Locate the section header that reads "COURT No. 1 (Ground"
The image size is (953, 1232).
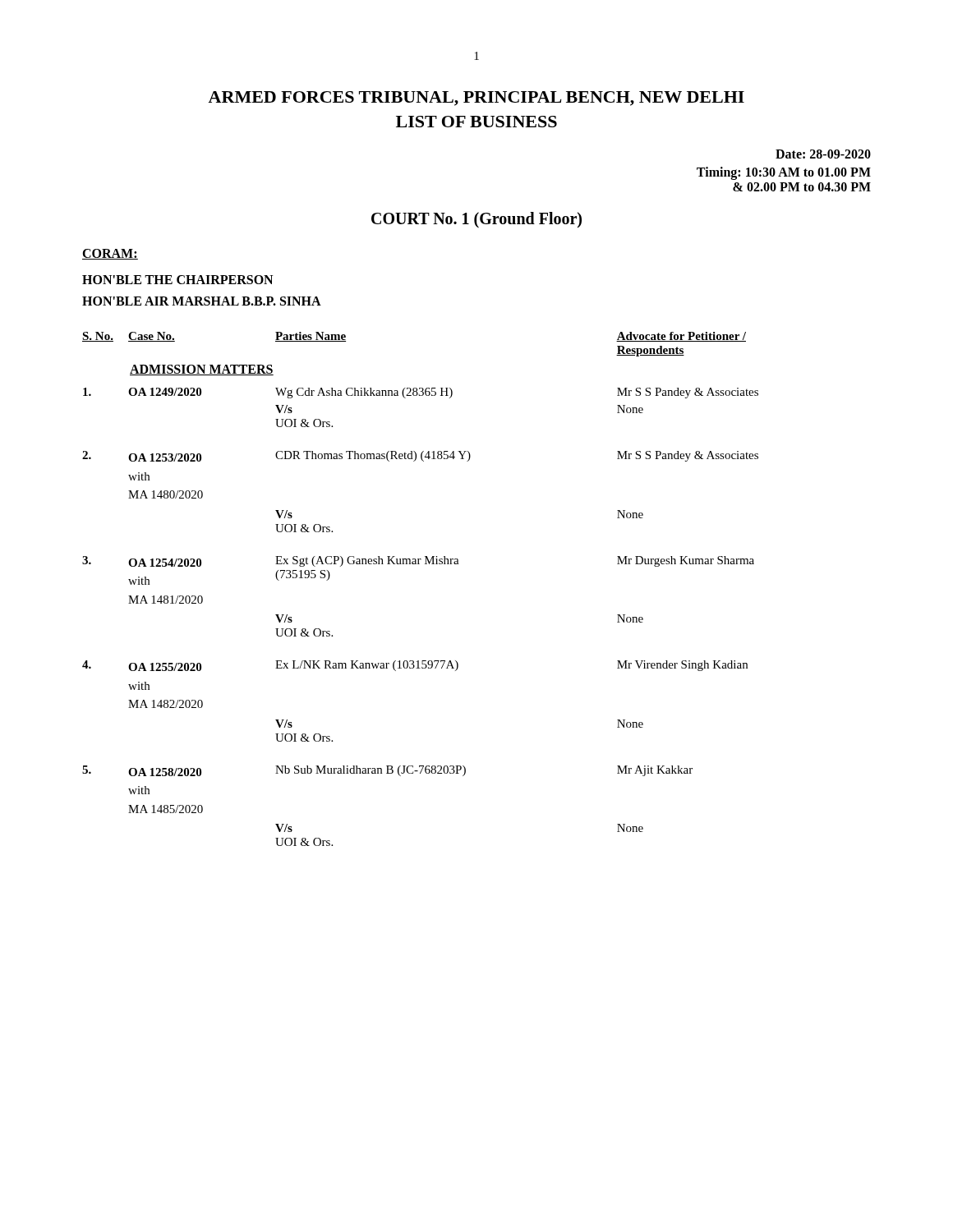pos(476,218)
